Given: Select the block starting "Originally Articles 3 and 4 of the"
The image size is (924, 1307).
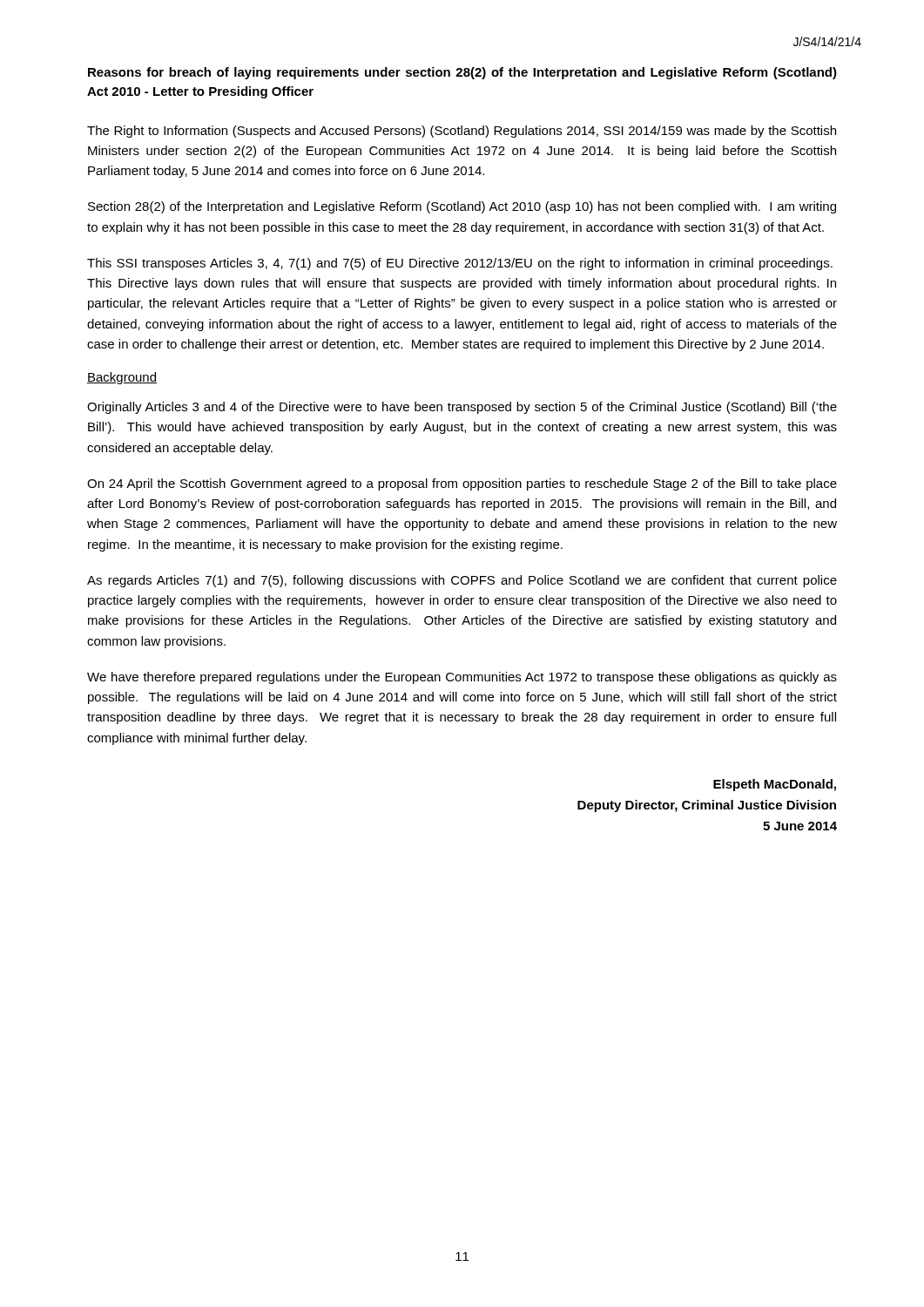Looking at the screenshot, I should (462, 427).
